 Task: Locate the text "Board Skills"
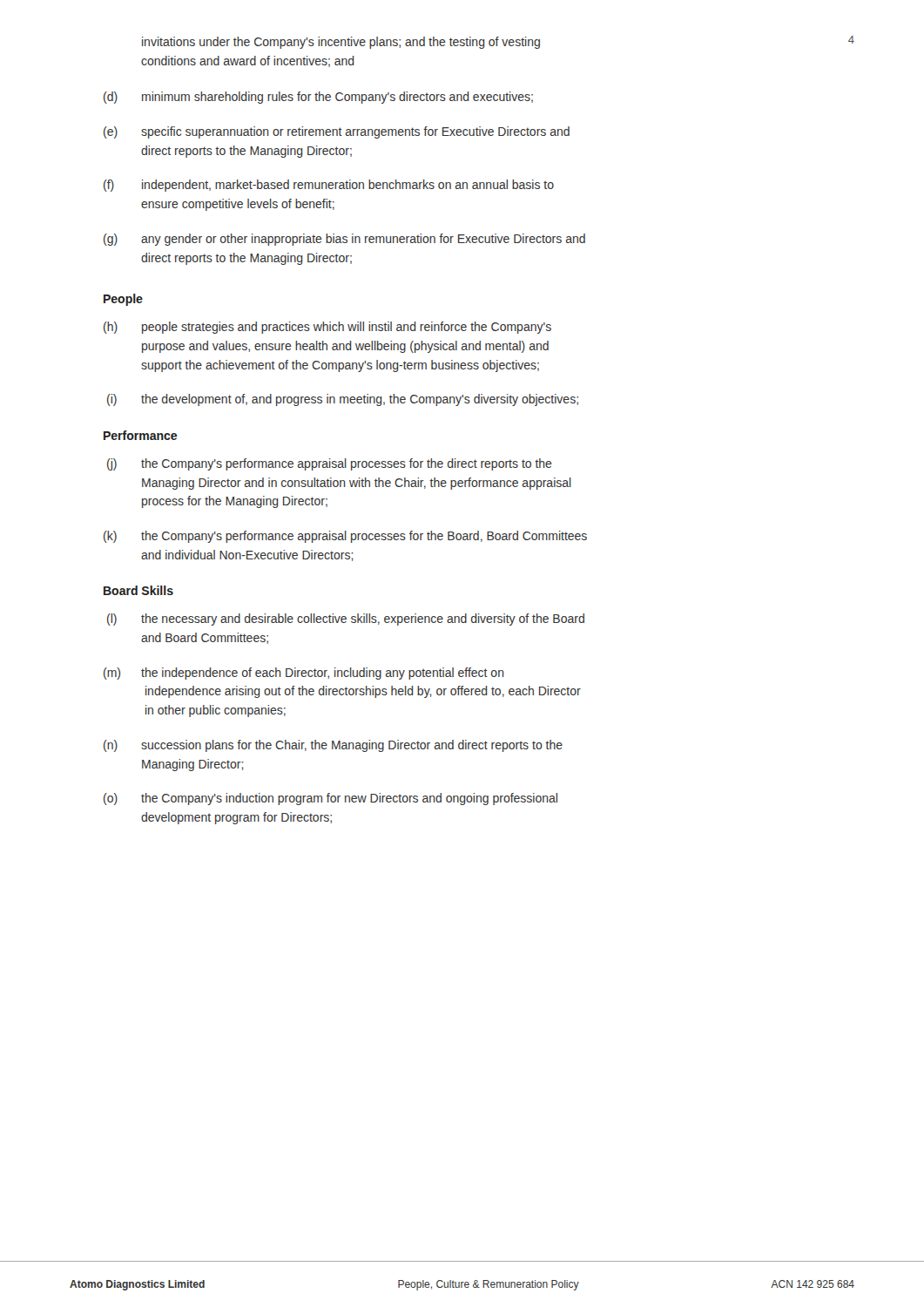[138, 591]
